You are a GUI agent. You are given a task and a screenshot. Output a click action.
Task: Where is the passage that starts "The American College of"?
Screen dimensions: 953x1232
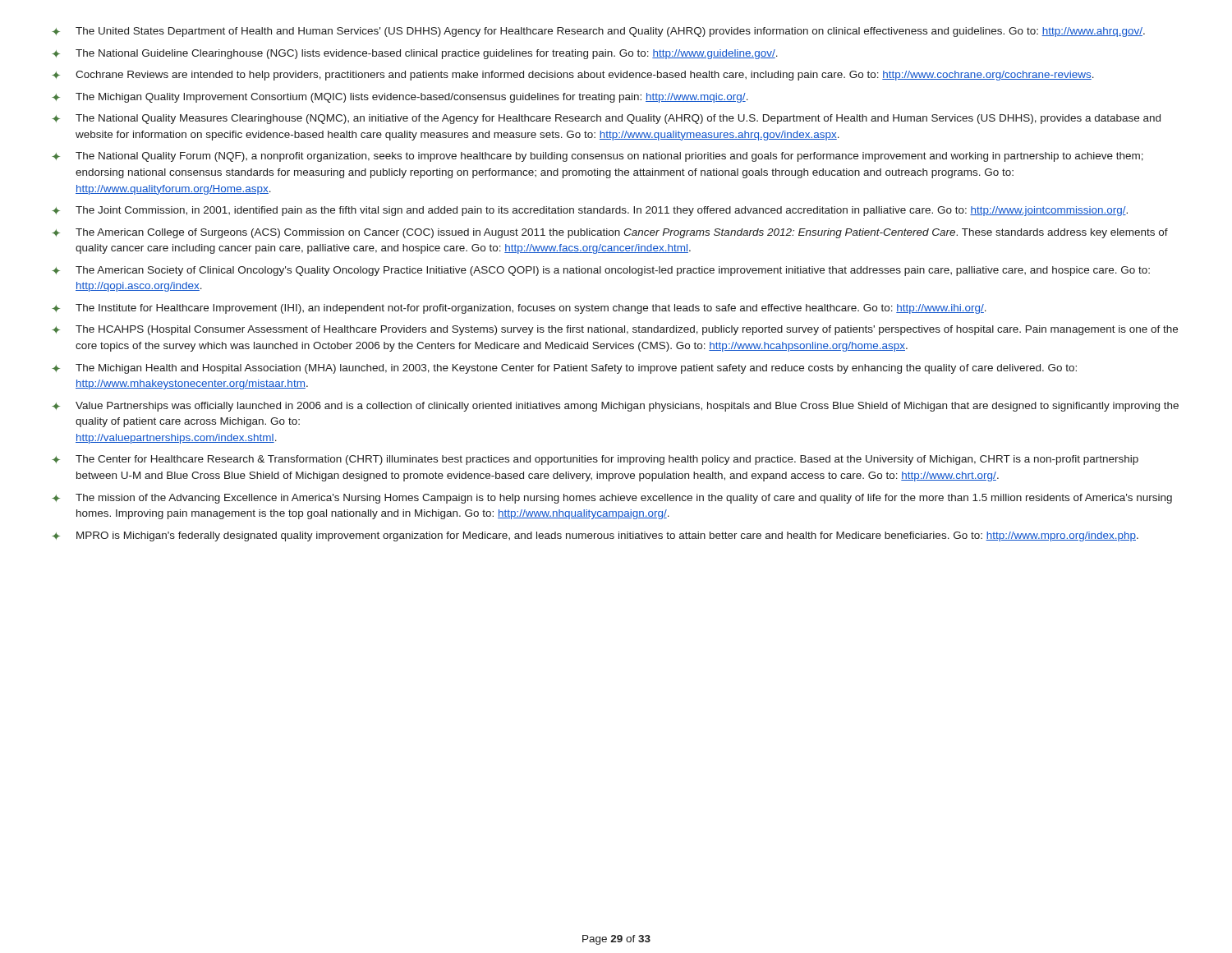click(x=621, y=240)
